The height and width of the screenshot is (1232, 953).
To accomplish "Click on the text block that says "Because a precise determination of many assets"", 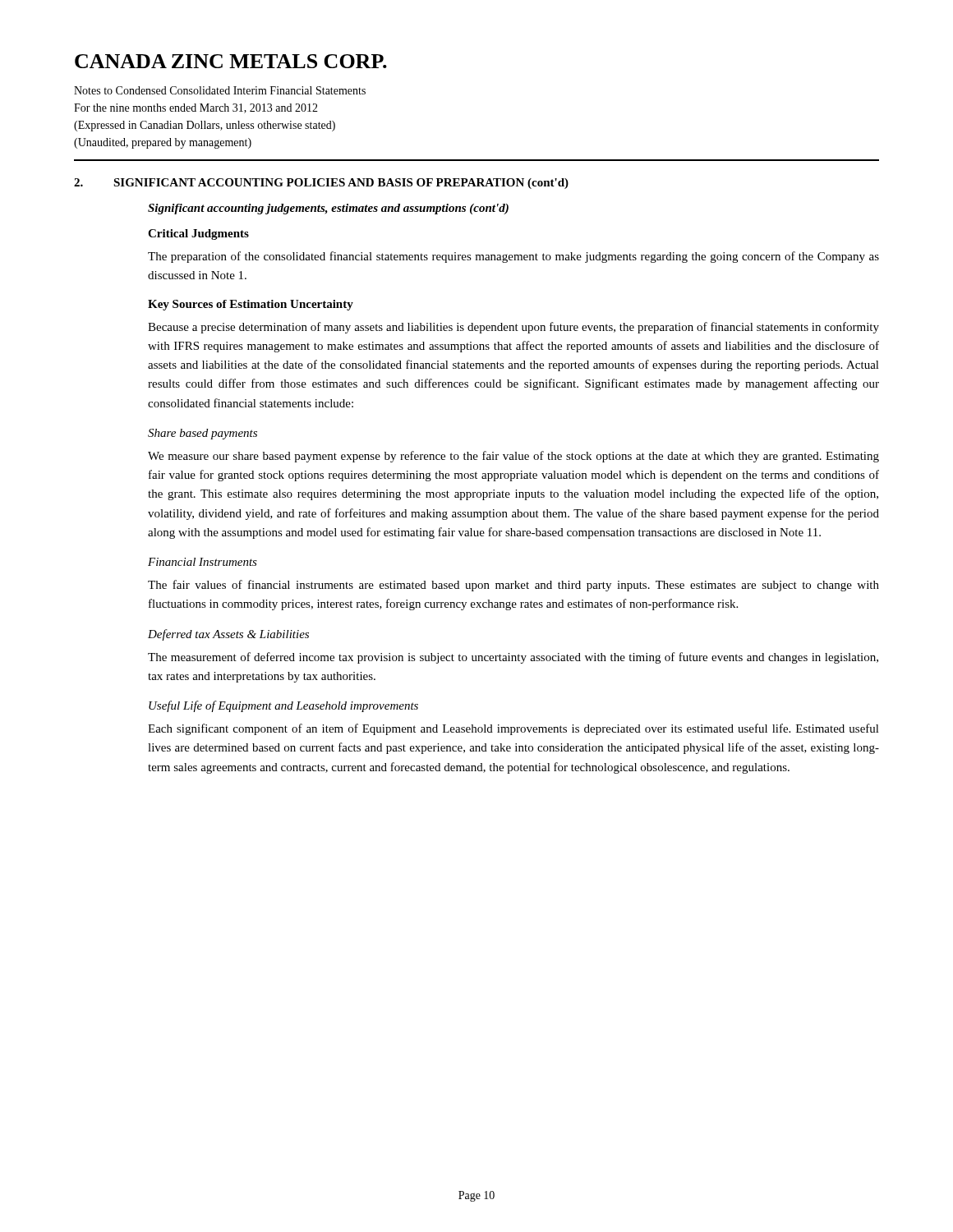I will pos(513,365).
